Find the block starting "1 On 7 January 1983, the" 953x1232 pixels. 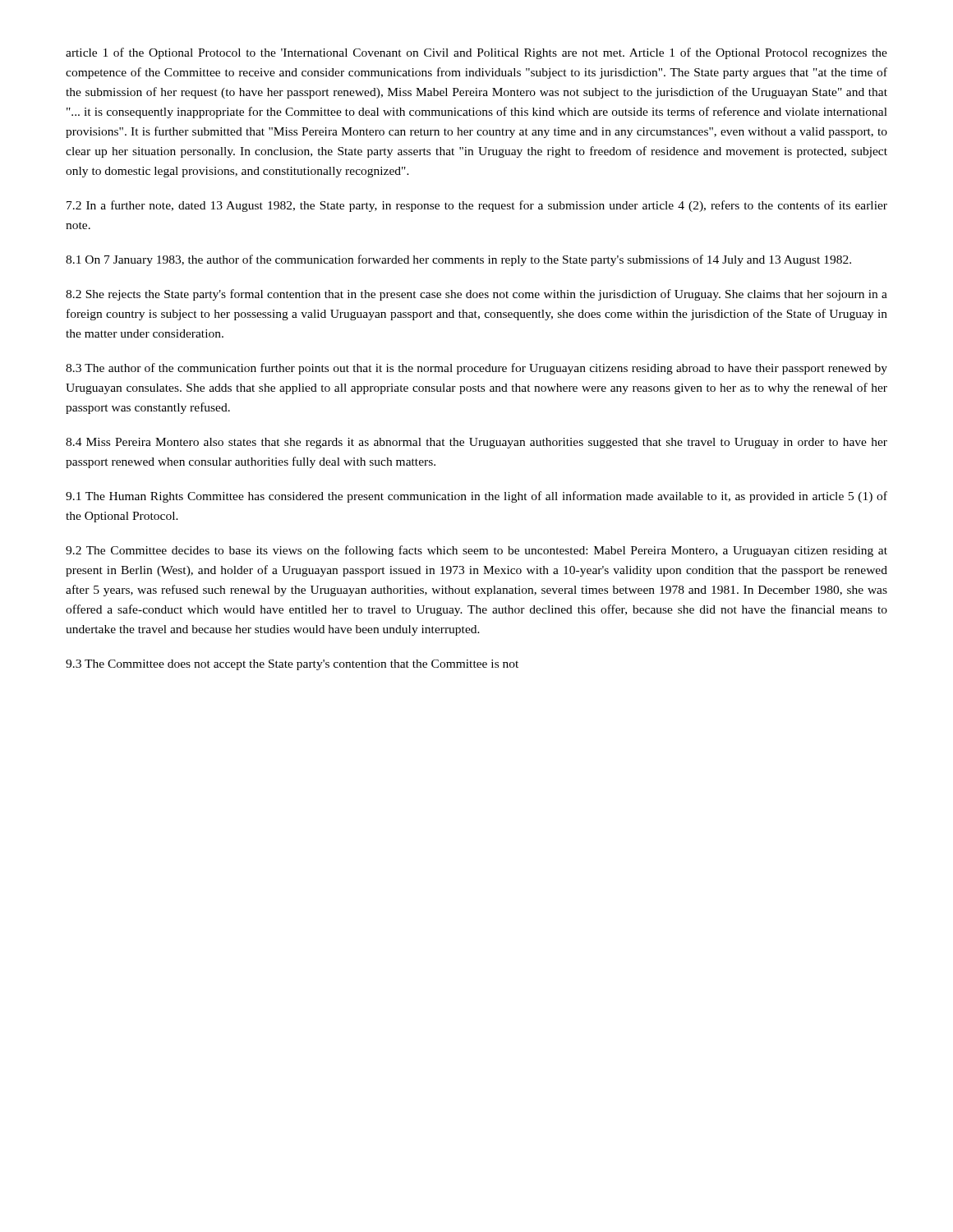[459, 259]
